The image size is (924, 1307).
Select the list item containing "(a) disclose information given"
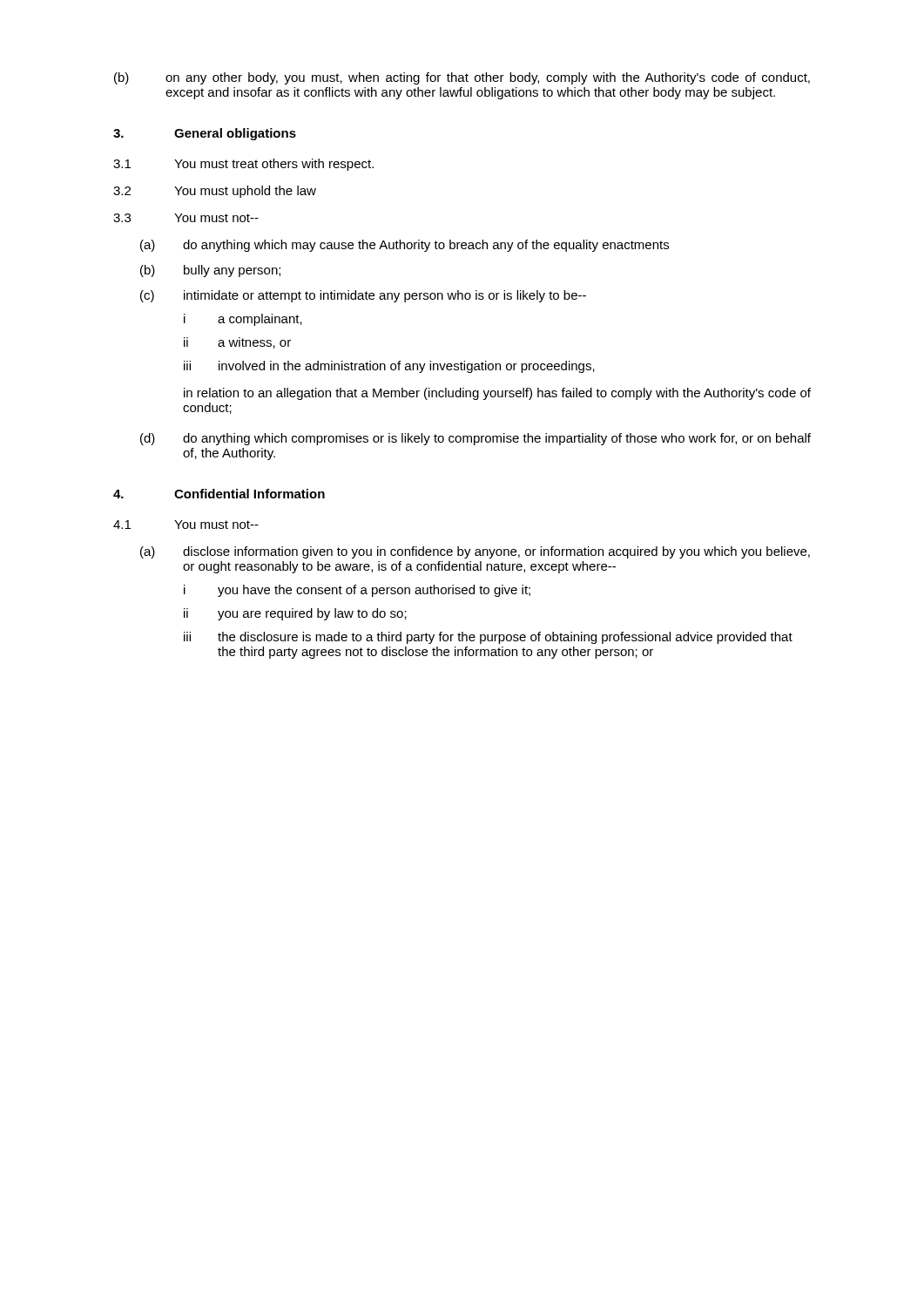(x=475, y=559)
